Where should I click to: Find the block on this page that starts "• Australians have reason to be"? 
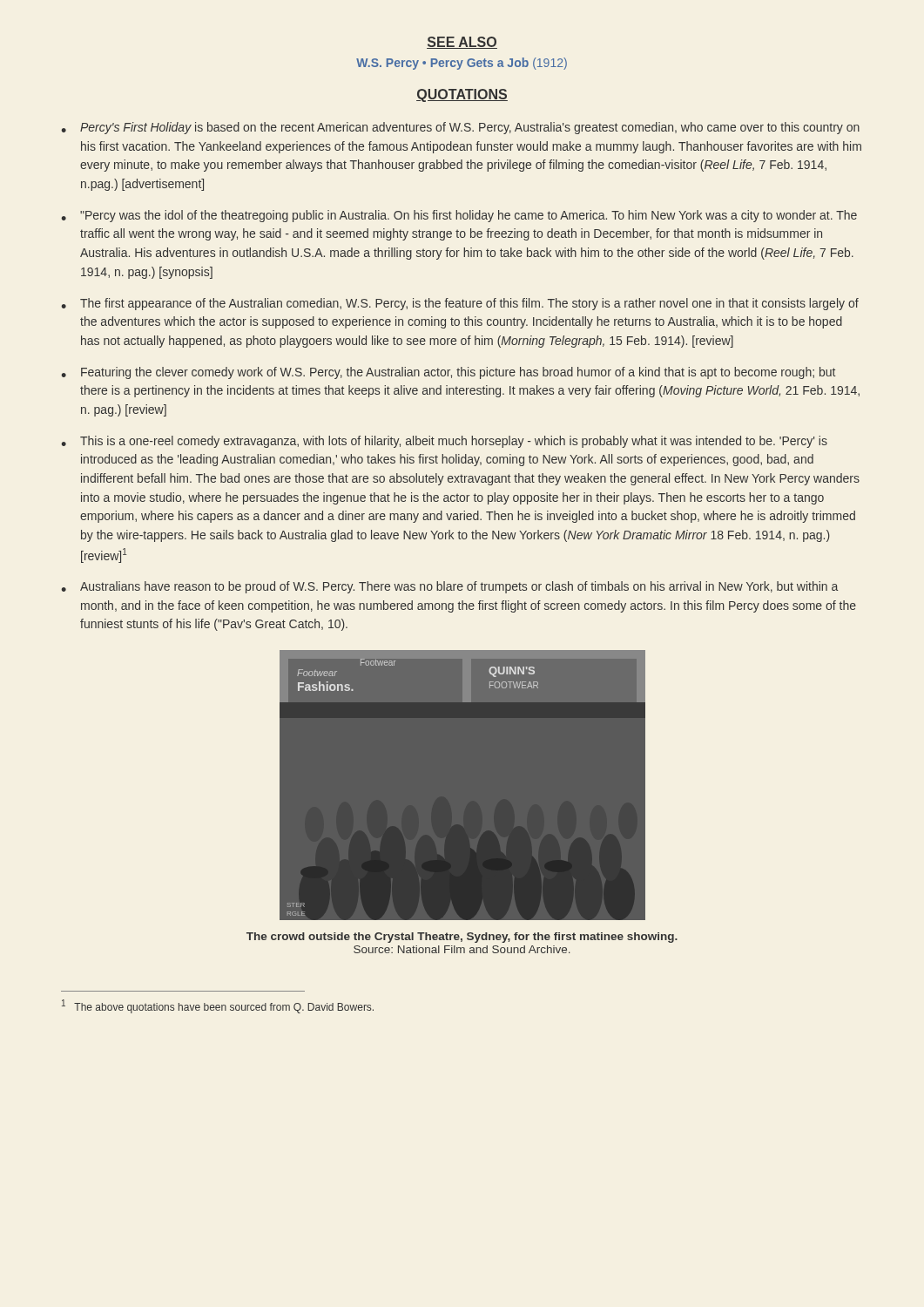click(462, 606)
